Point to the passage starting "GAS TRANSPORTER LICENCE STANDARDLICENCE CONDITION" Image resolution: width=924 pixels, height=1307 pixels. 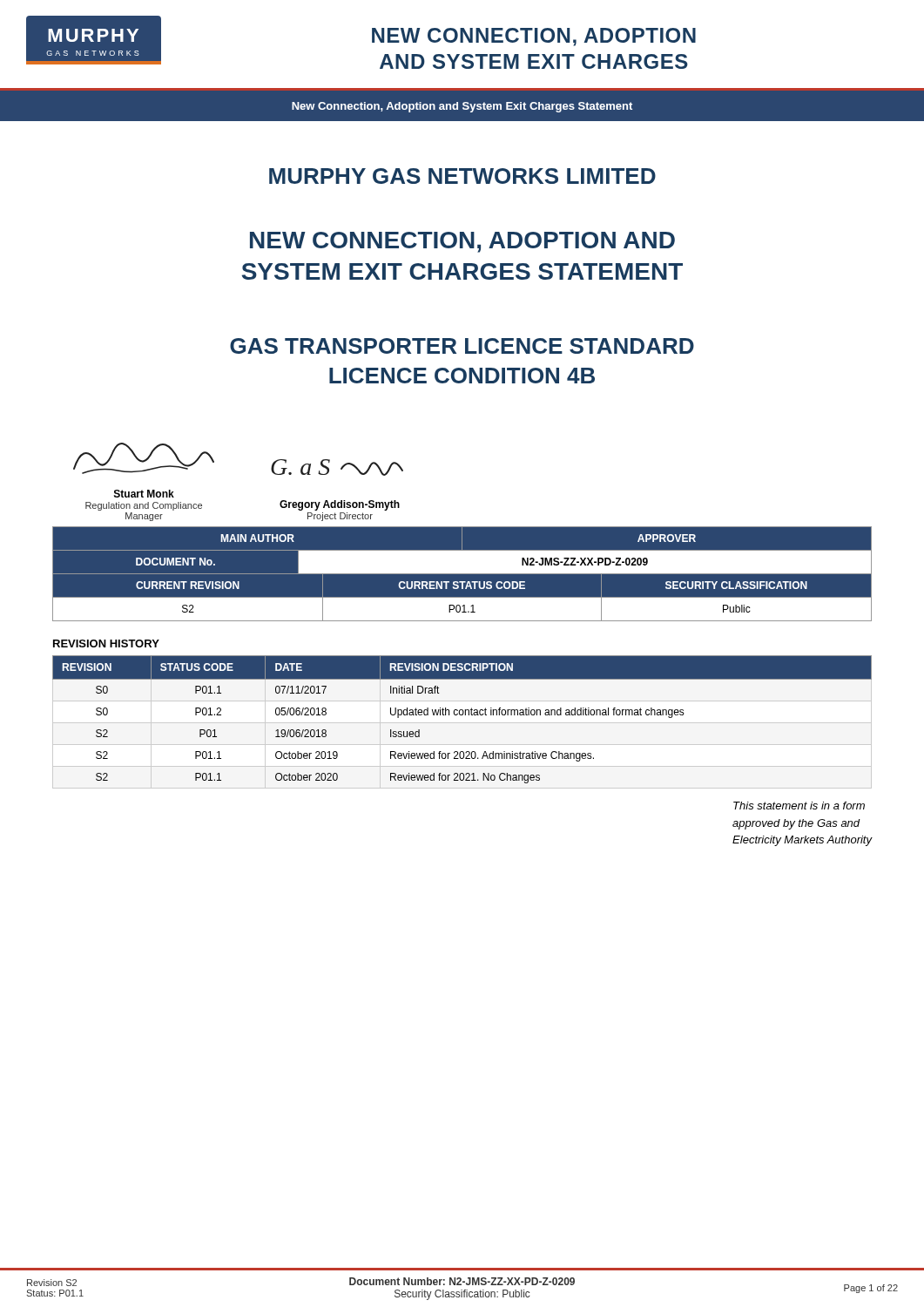(462, 360)
